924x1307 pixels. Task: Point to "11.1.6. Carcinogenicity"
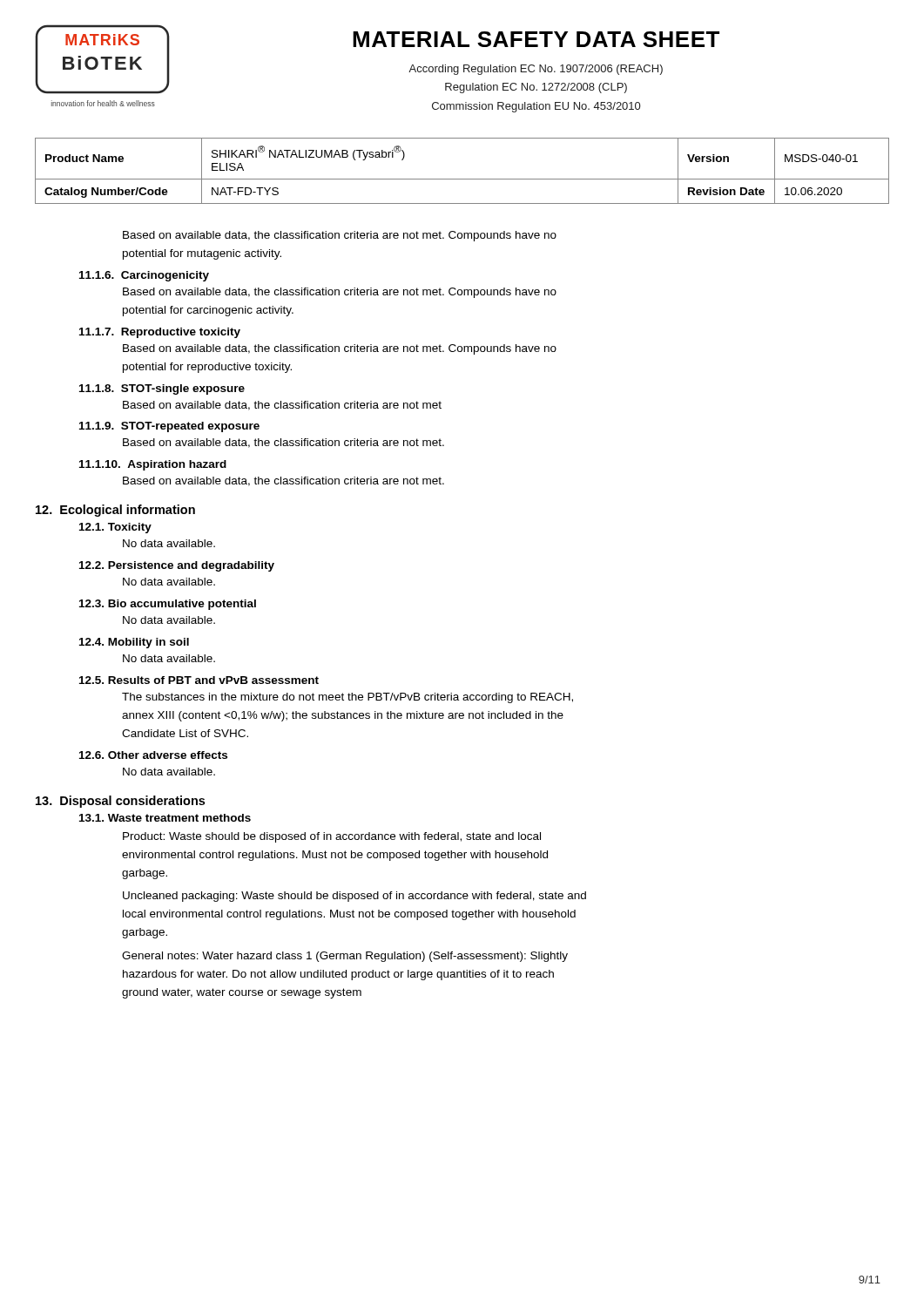[x=144, y=275]
